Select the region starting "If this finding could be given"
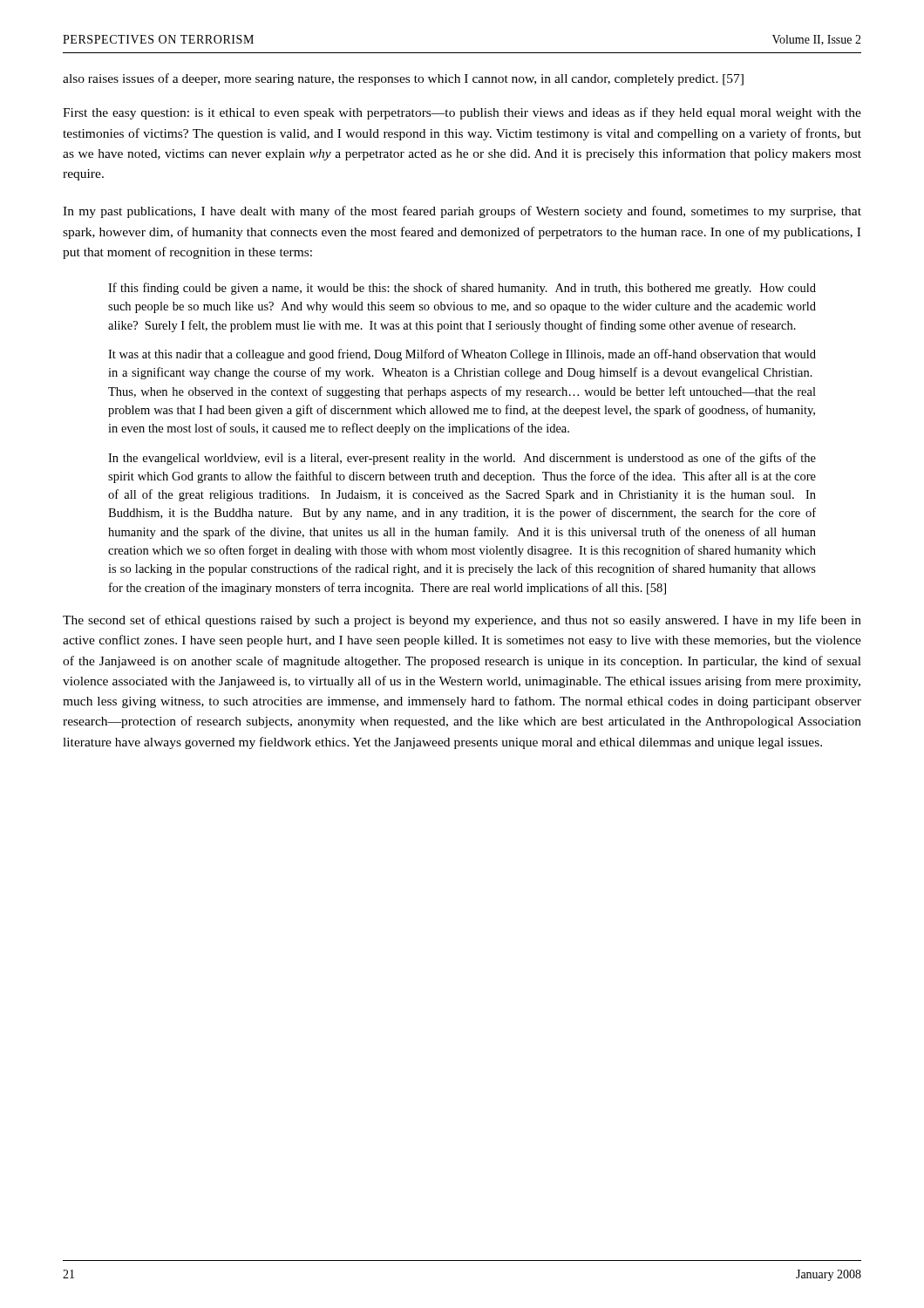 tap(462, 306)
